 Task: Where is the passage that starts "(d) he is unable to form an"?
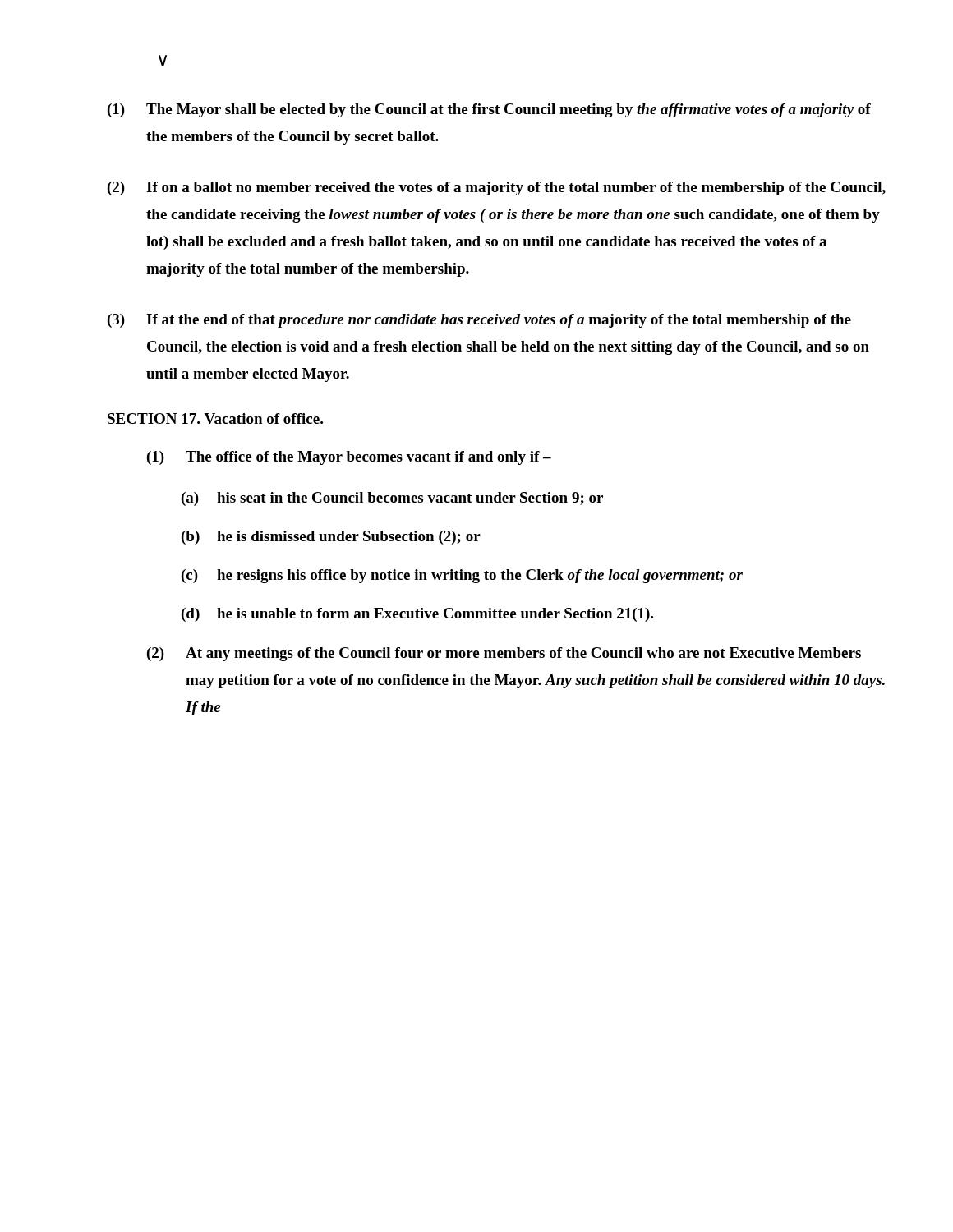click(534, 613)
